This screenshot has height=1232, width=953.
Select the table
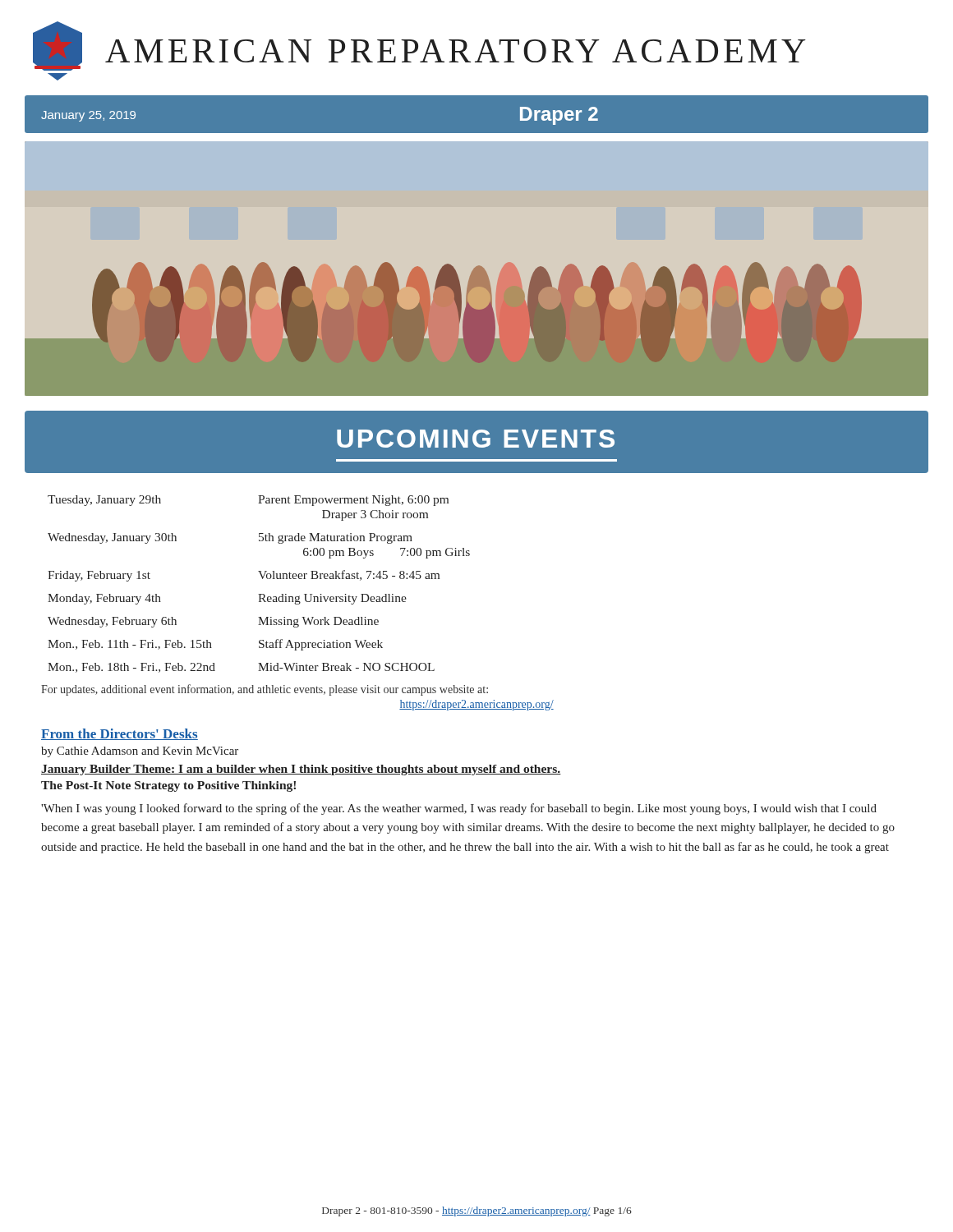coord(476,600)
